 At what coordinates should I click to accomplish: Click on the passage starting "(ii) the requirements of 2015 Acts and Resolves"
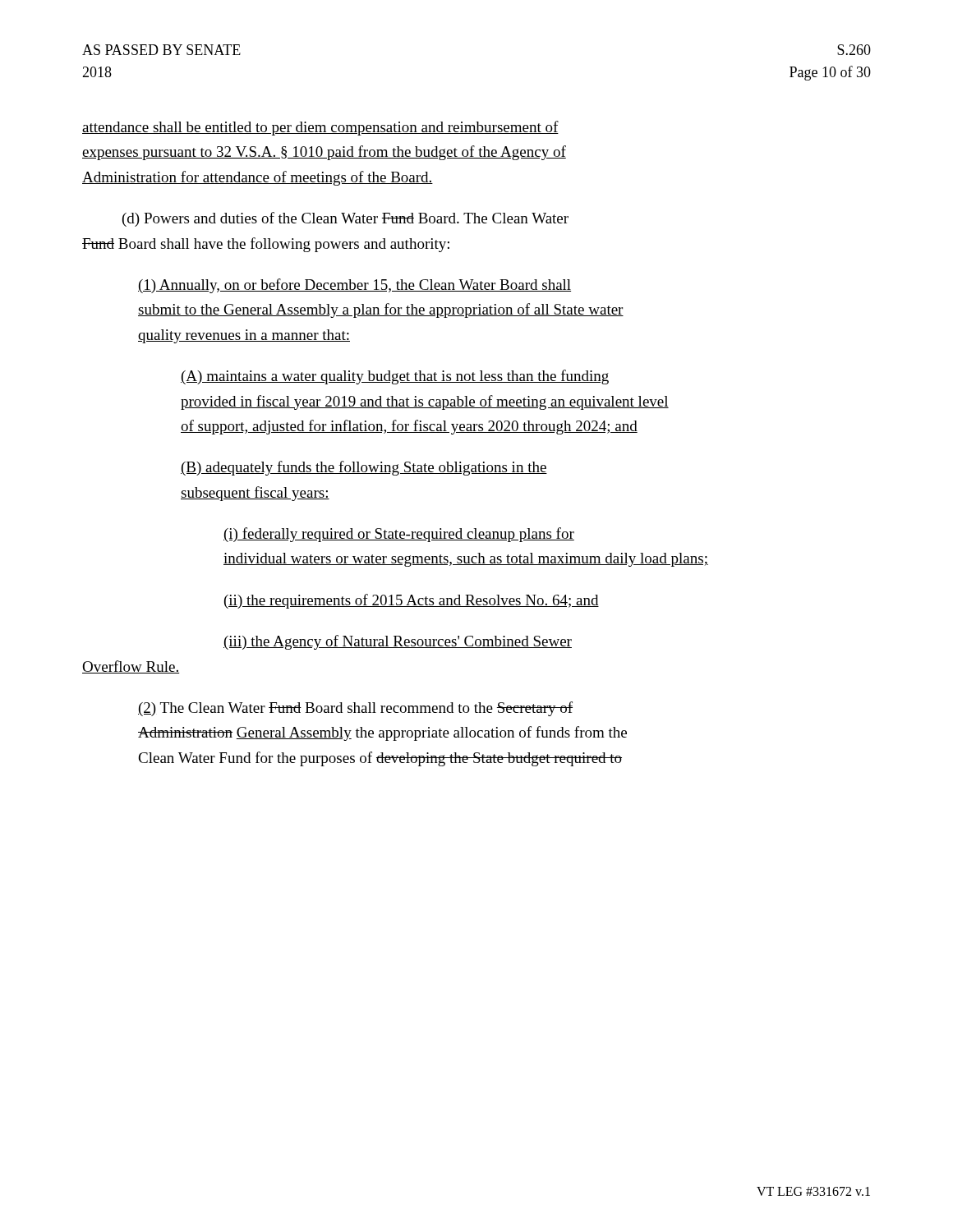pos(547,600)
